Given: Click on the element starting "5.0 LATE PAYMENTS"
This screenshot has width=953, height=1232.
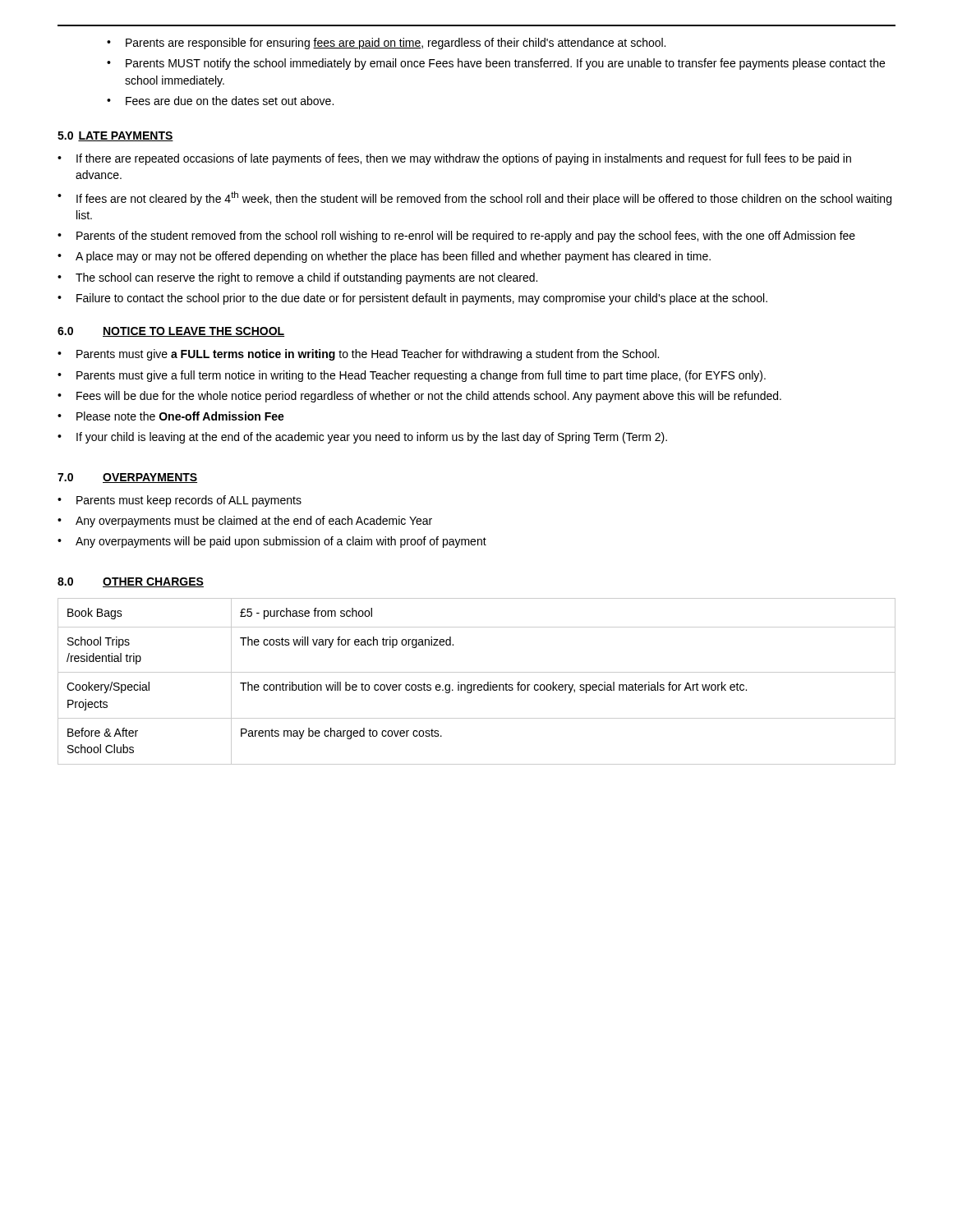Looking at the screenshot, I should [115, 136].
